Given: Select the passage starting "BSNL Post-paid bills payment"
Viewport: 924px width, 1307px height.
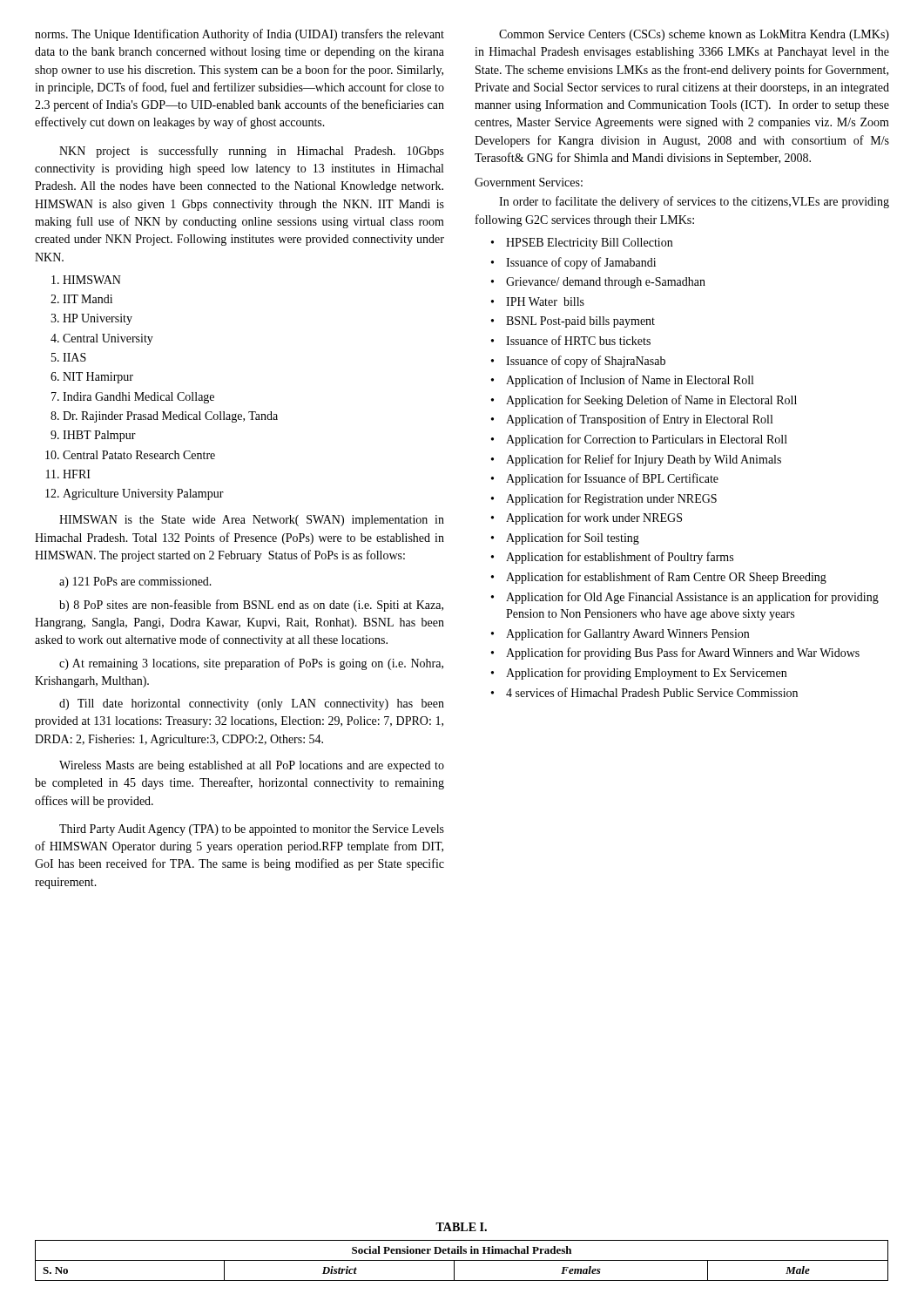Looking at the screenshot, I should [x=573, y=322].
